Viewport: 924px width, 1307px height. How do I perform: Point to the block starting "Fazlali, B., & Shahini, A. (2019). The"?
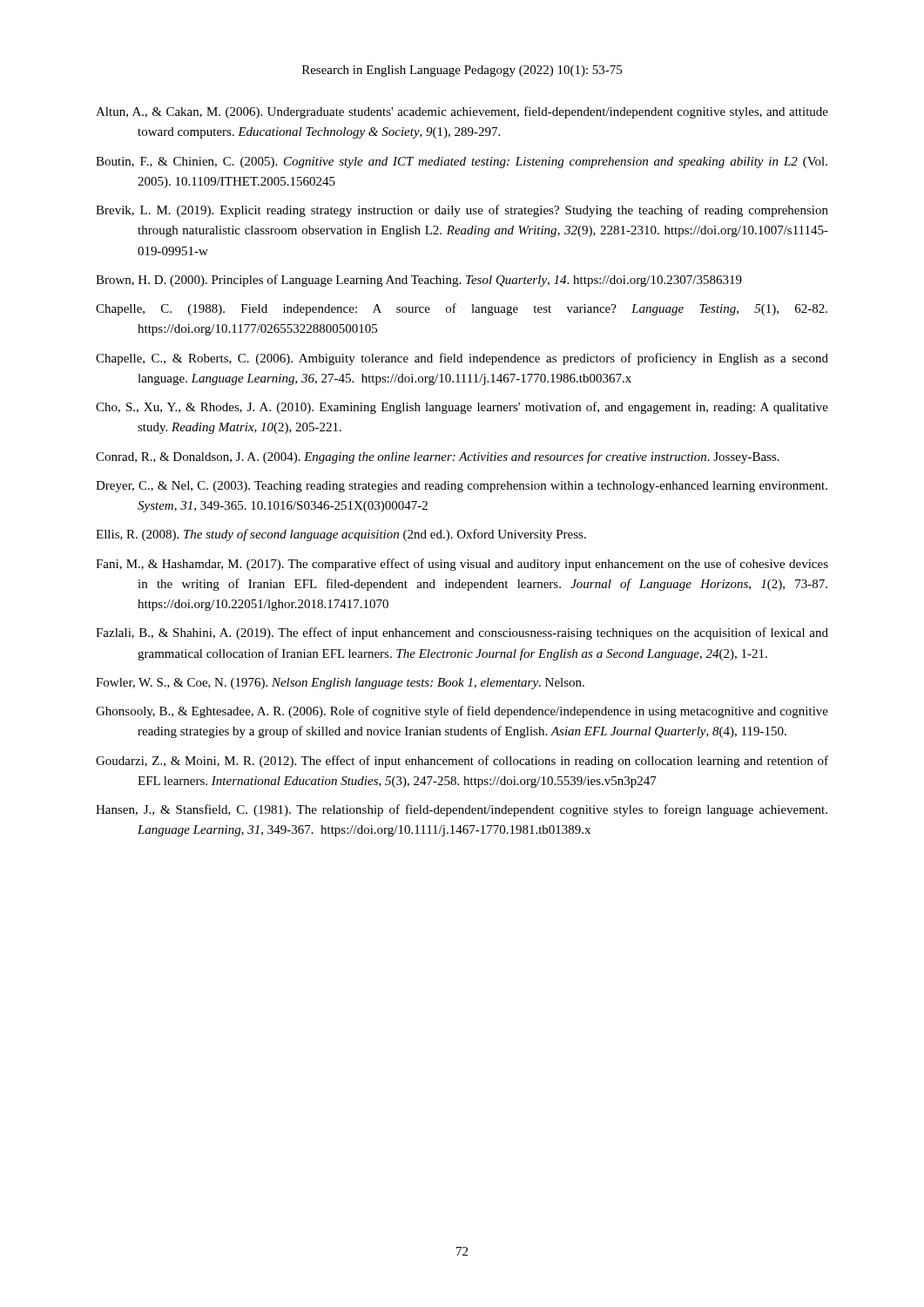pyautogui.click(x=462, y=643)
